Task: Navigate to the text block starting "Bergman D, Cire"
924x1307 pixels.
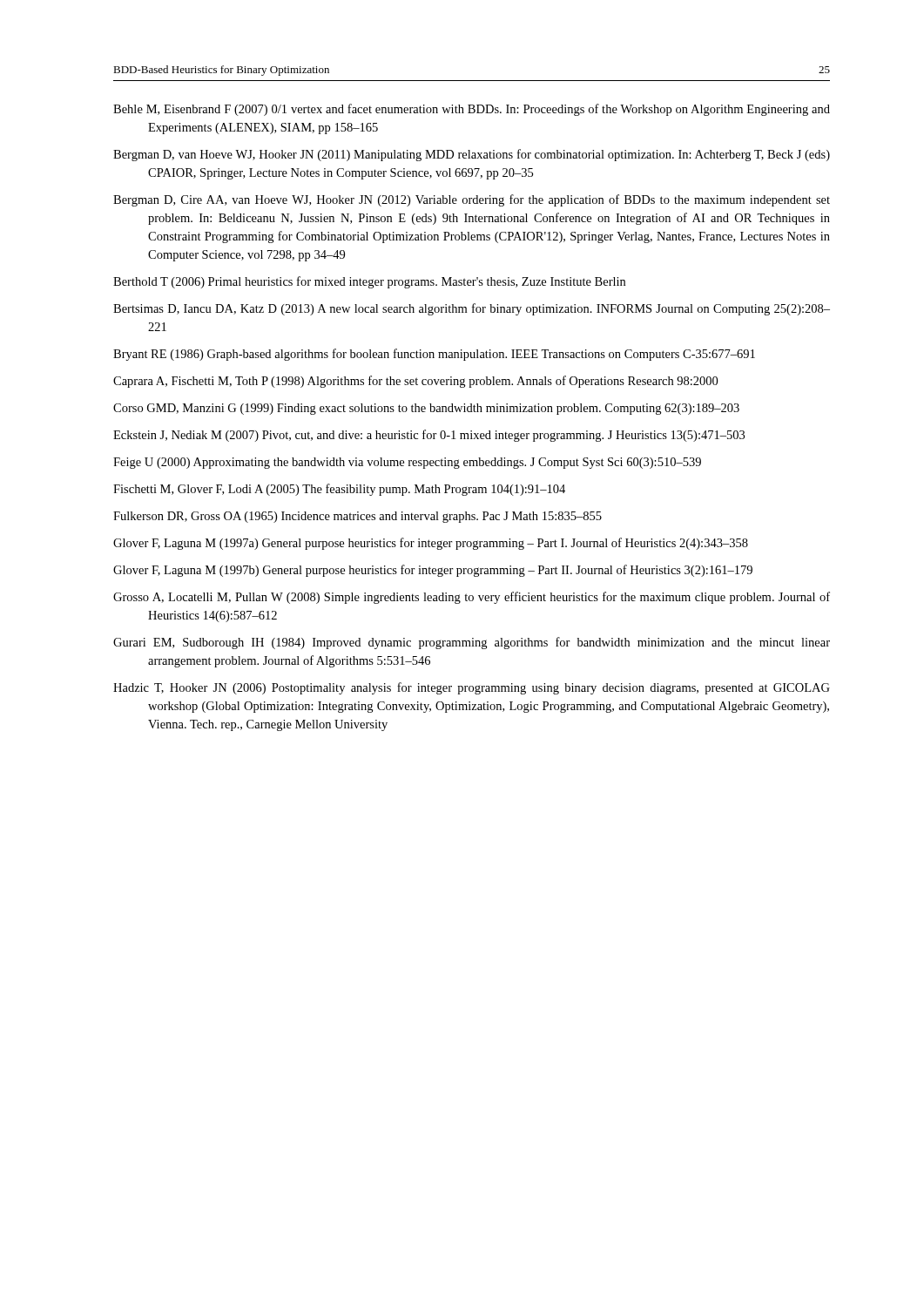Action: pyautogui.click(x=472, y=227)
